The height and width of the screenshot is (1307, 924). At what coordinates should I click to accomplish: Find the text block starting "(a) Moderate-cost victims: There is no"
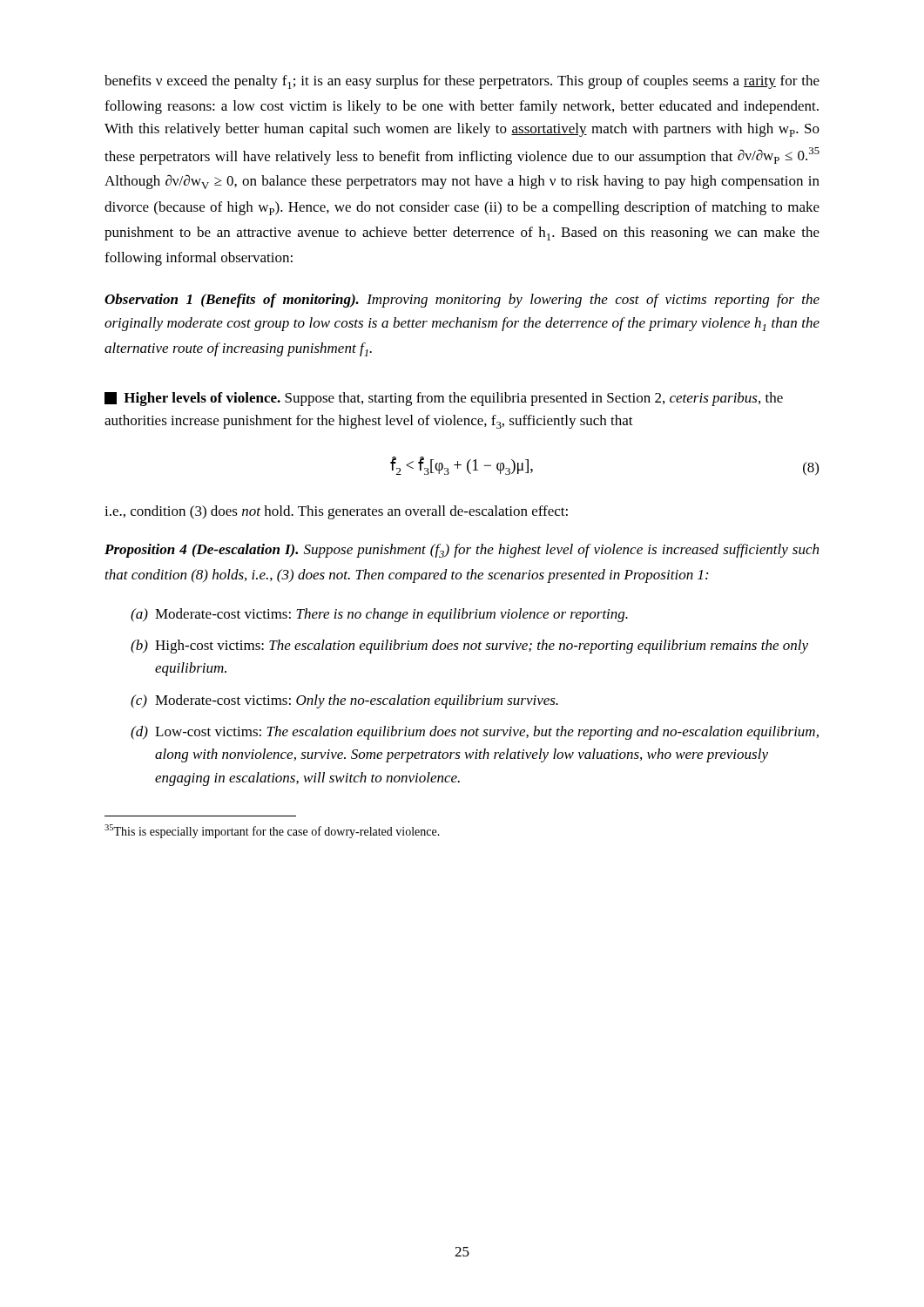pyautogui.click(x=380, y=614)
